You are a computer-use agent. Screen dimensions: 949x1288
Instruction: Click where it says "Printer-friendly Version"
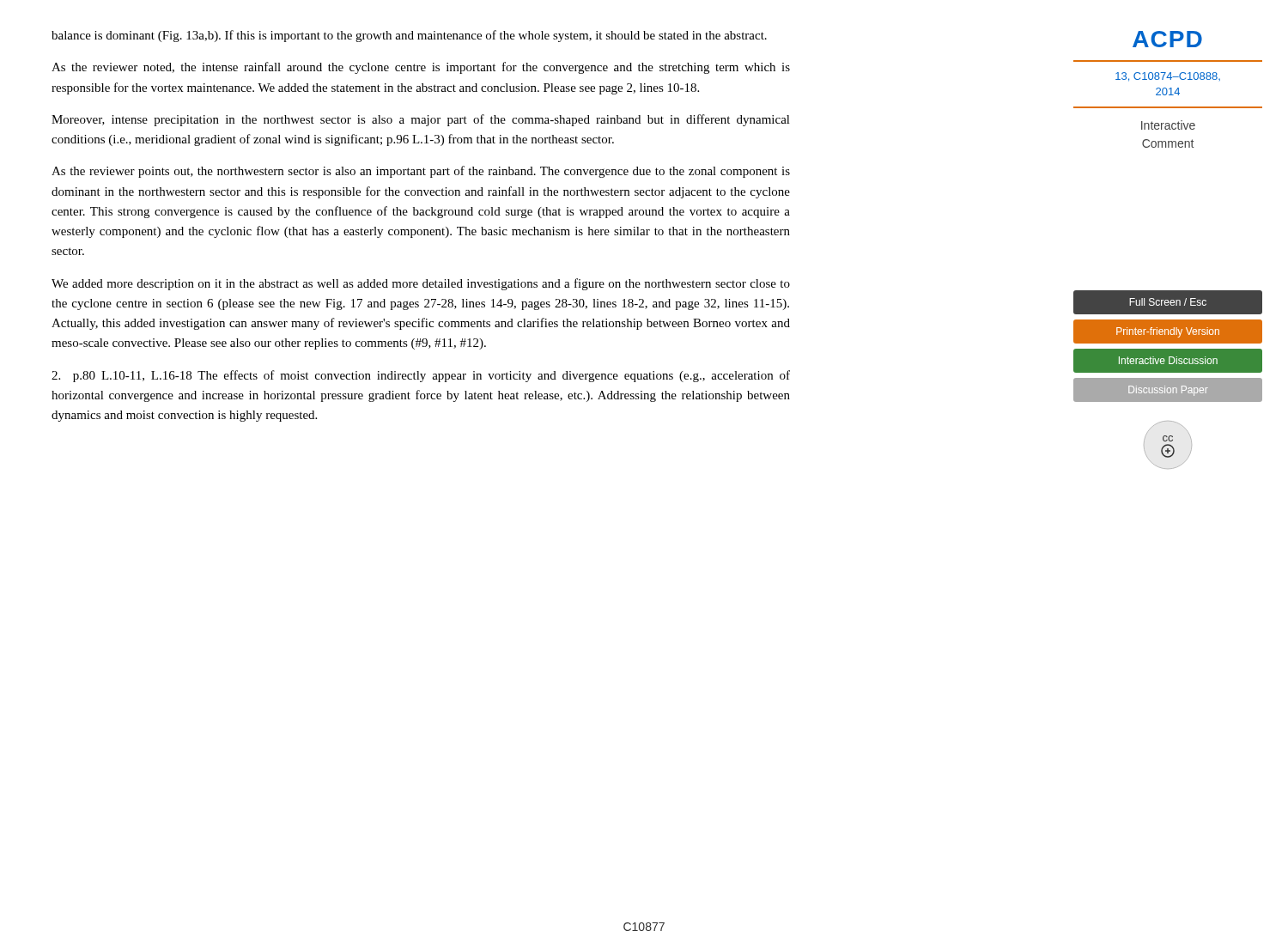(x=1168, y=332)
